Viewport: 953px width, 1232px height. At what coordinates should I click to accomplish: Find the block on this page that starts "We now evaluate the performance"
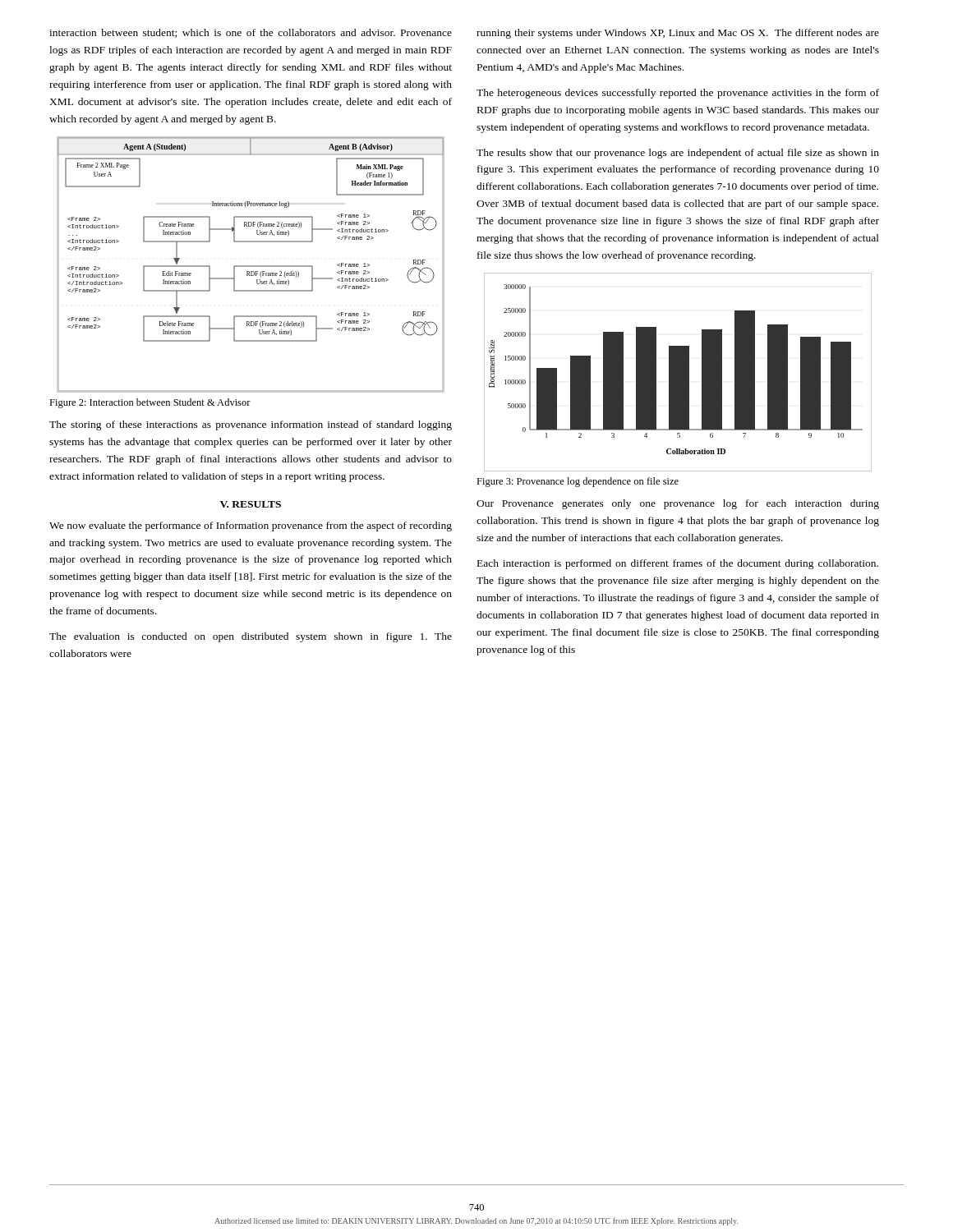coord(251,568)
